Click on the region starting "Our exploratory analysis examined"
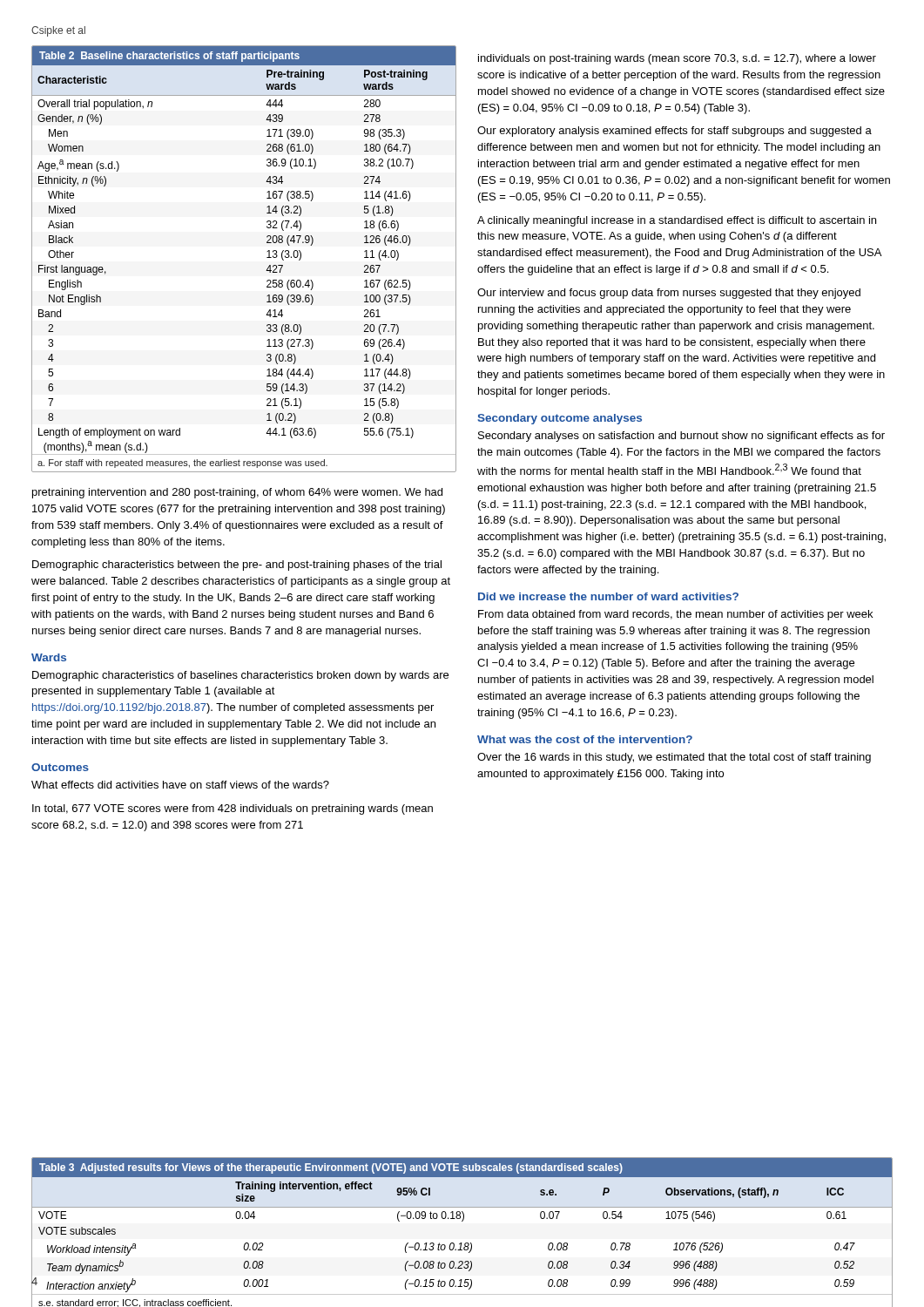This screenshot has width=924, height=1307. (684, 163)
